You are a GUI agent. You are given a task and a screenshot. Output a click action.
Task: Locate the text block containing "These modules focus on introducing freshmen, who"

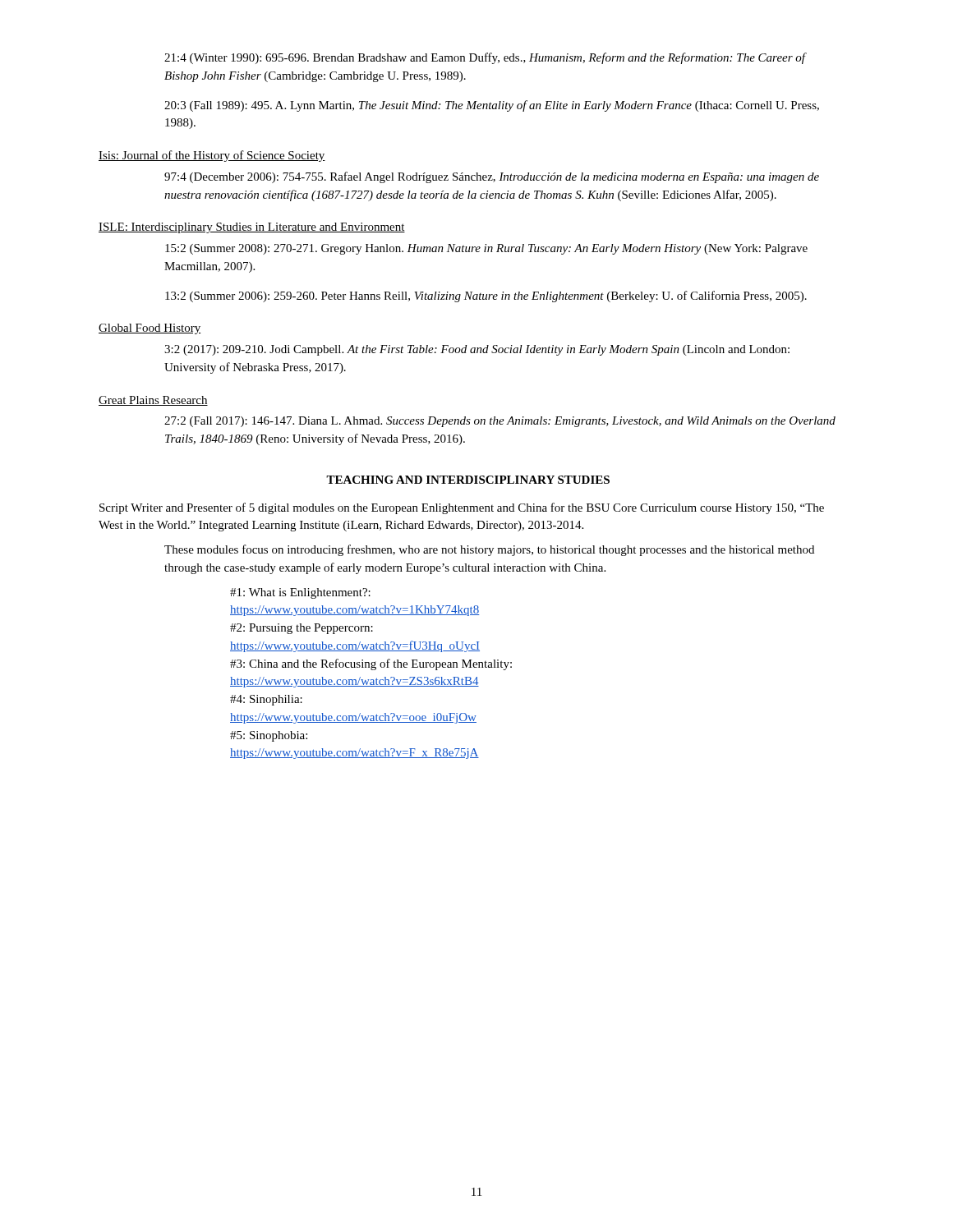489,558
